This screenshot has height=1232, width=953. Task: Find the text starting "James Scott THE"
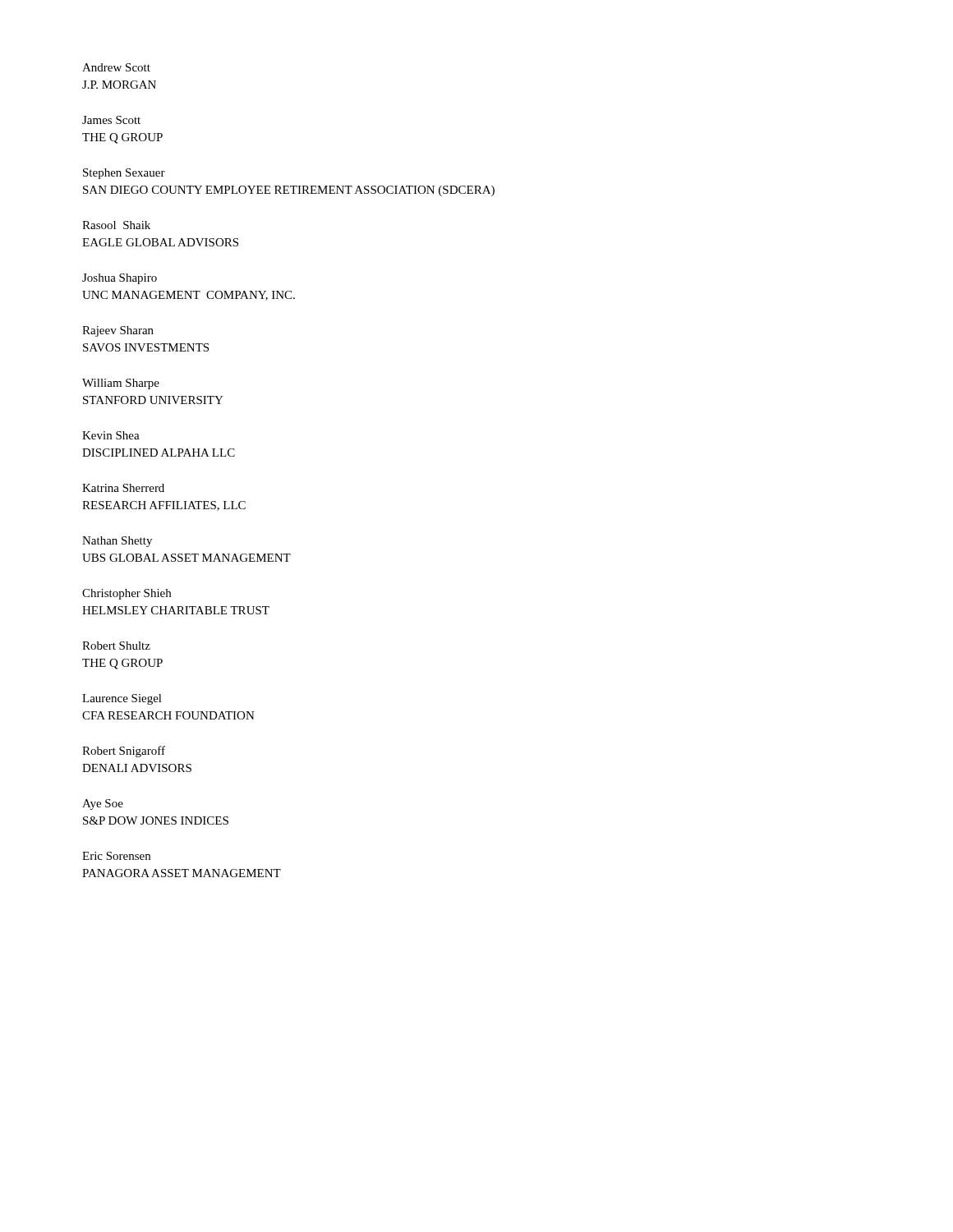[x=111, y=120]
